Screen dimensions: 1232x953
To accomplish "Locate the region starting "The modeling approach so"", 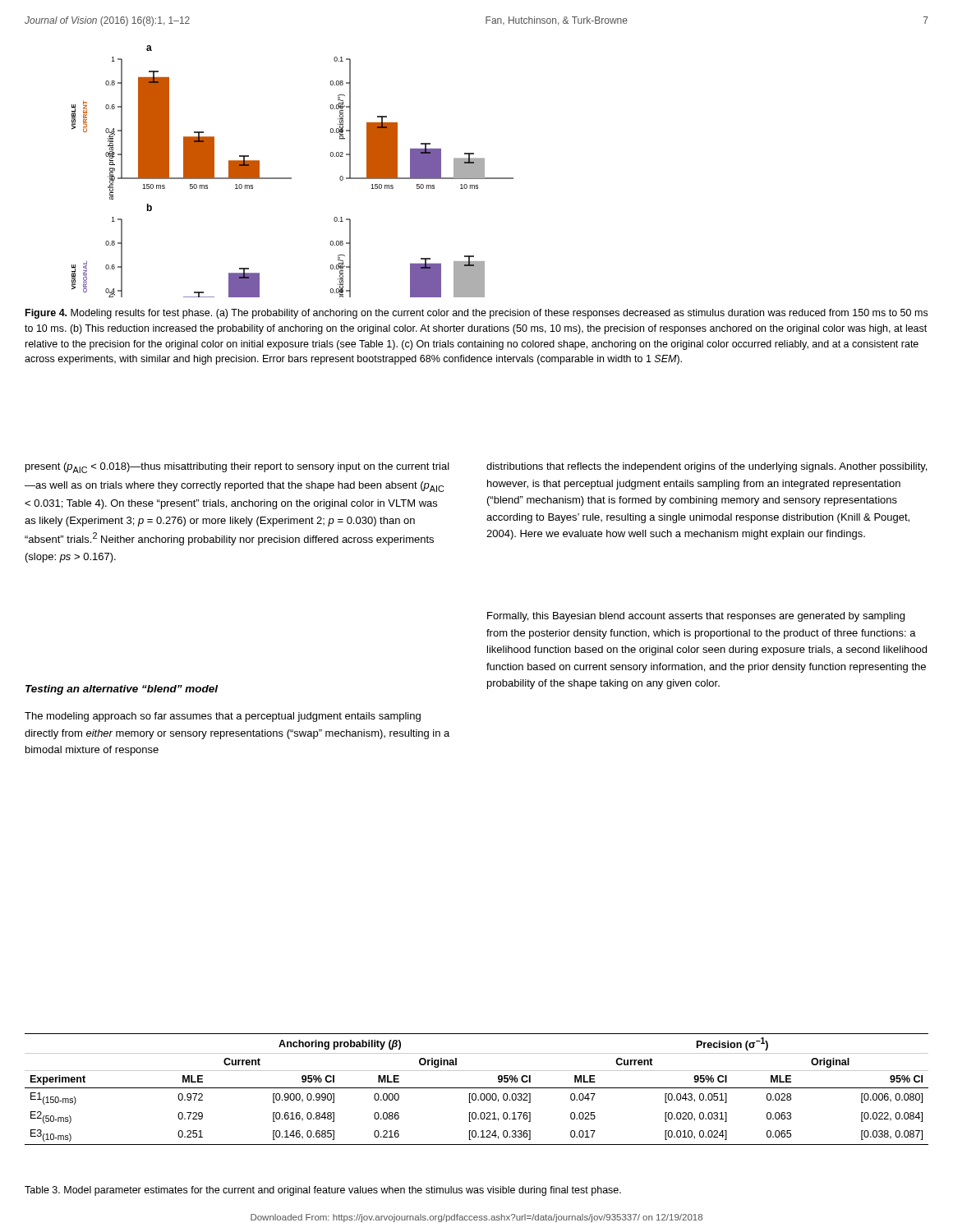I will (237, 733).
